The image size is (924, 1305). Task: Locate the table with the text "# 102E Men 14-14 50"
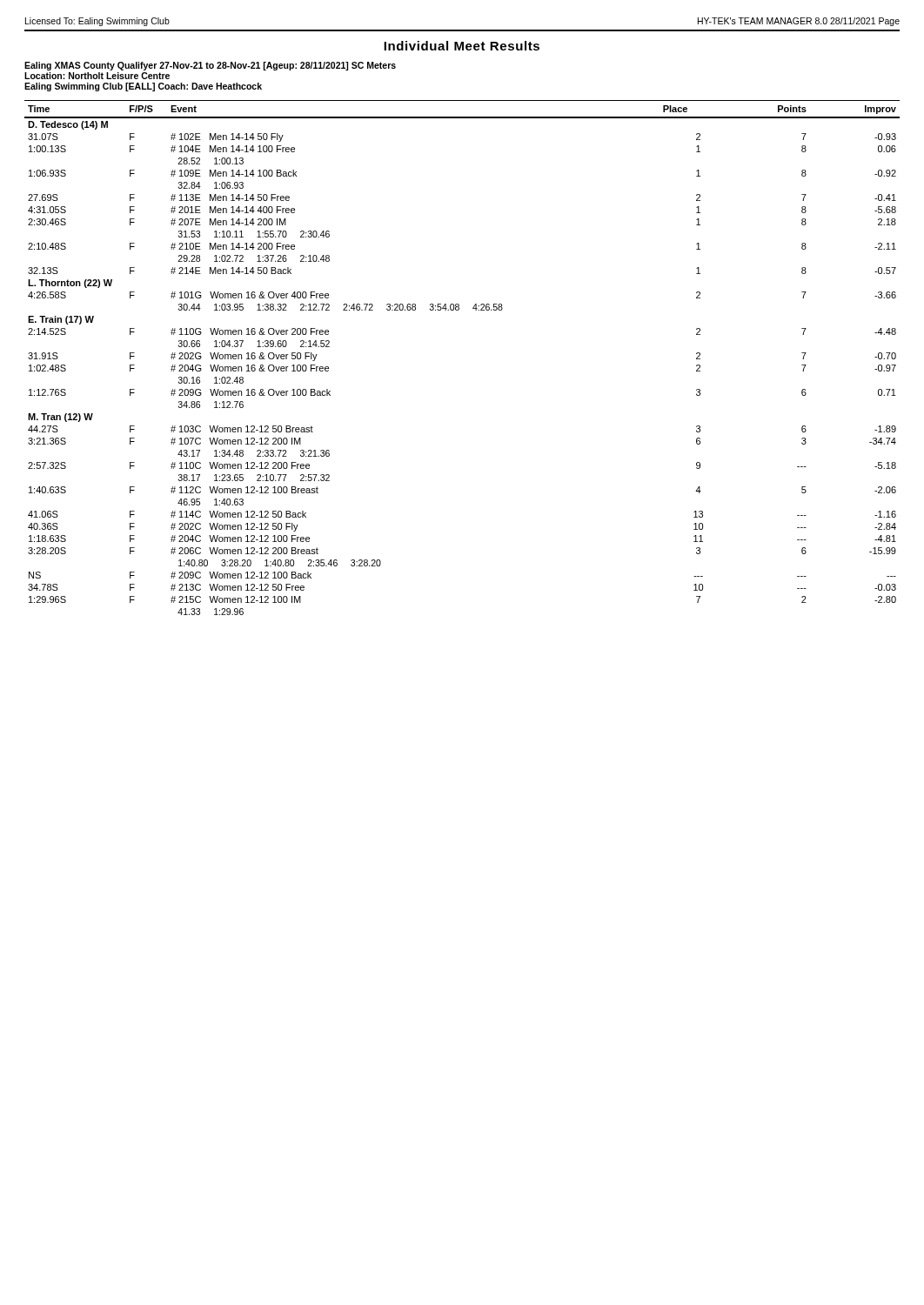[462, 359]
